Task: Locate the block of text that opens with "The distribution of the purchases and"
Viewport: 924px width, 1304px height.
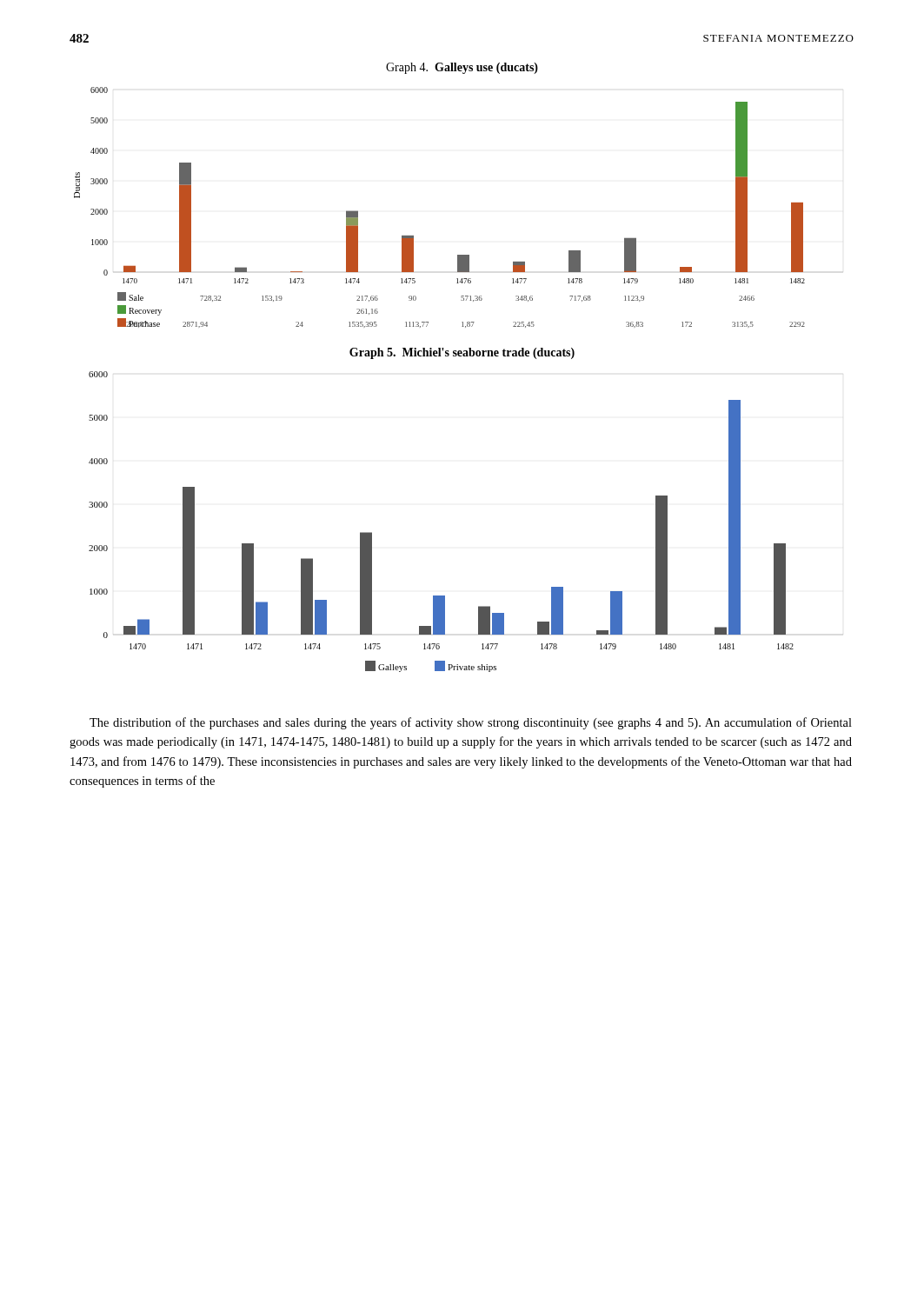Action: (461, 752)
